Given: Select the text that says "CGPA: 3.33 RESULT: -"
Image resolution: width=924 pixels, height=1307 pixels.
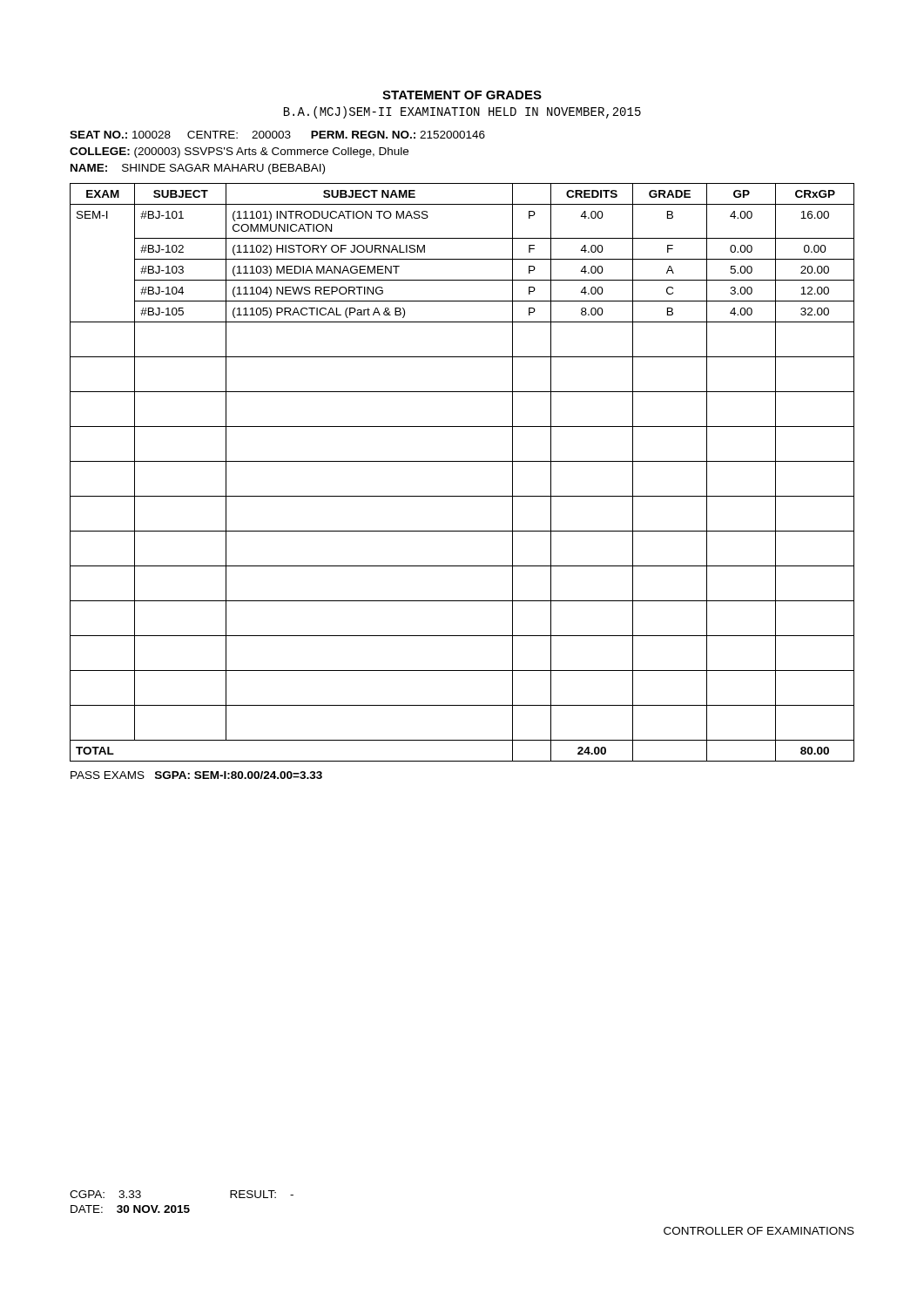Looking at the screenshot, I should [182, 1194].
